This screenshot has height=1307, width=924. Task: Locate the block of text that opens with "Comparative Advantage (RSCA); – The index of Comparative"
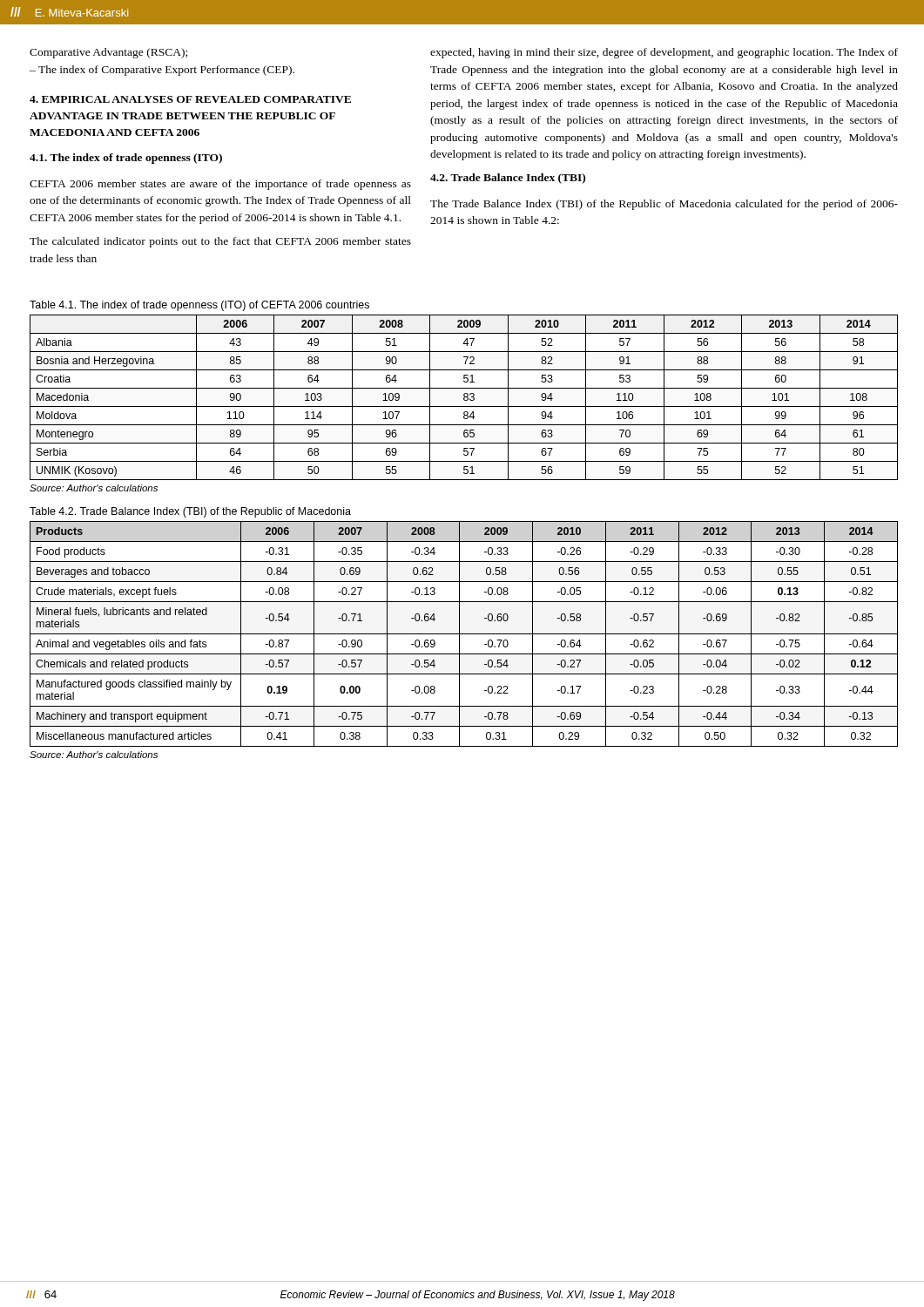coord(220,61)
